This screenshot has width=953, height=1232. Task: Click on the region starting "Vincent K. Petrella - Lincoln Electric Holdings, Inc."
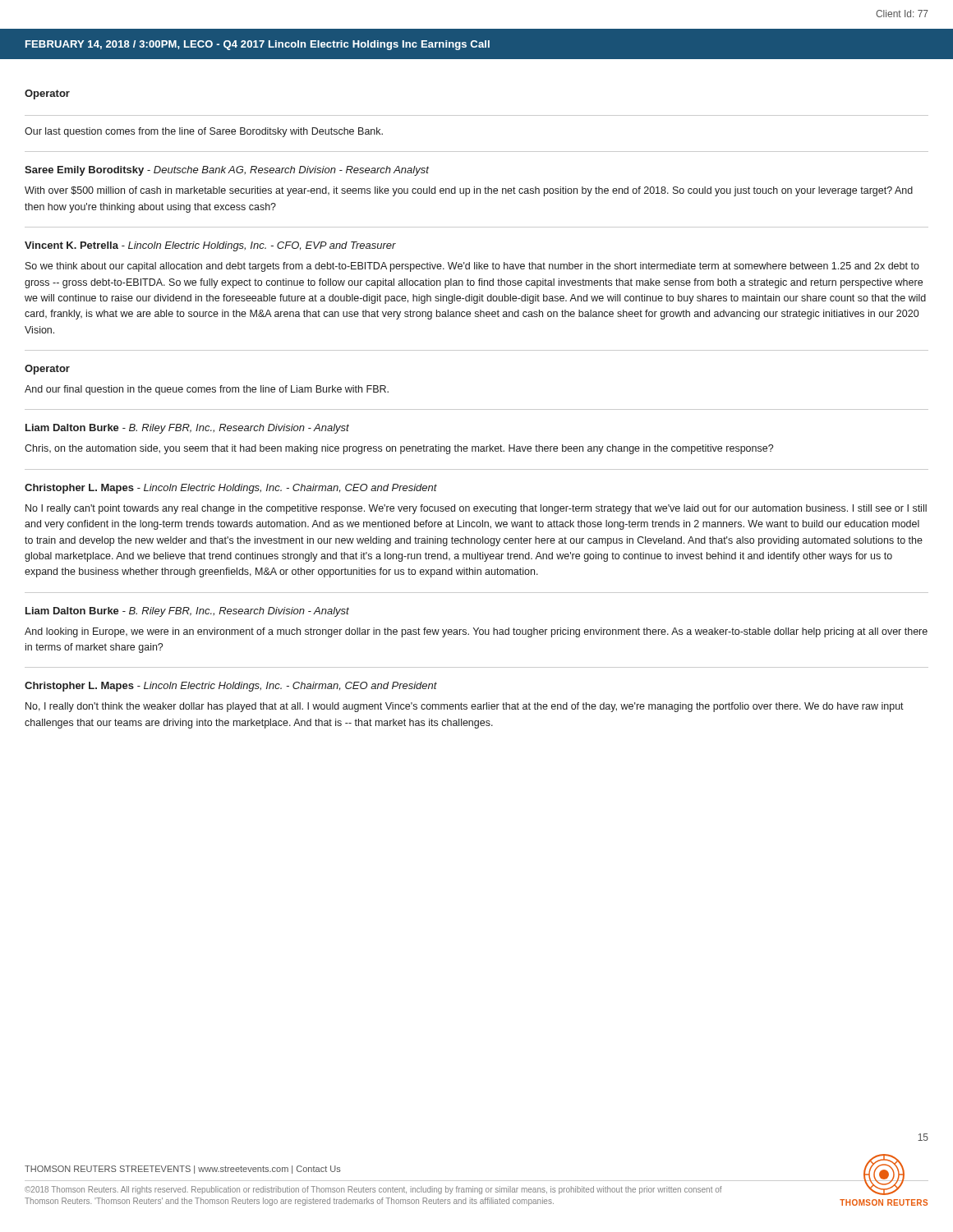(x=210, y=246)
